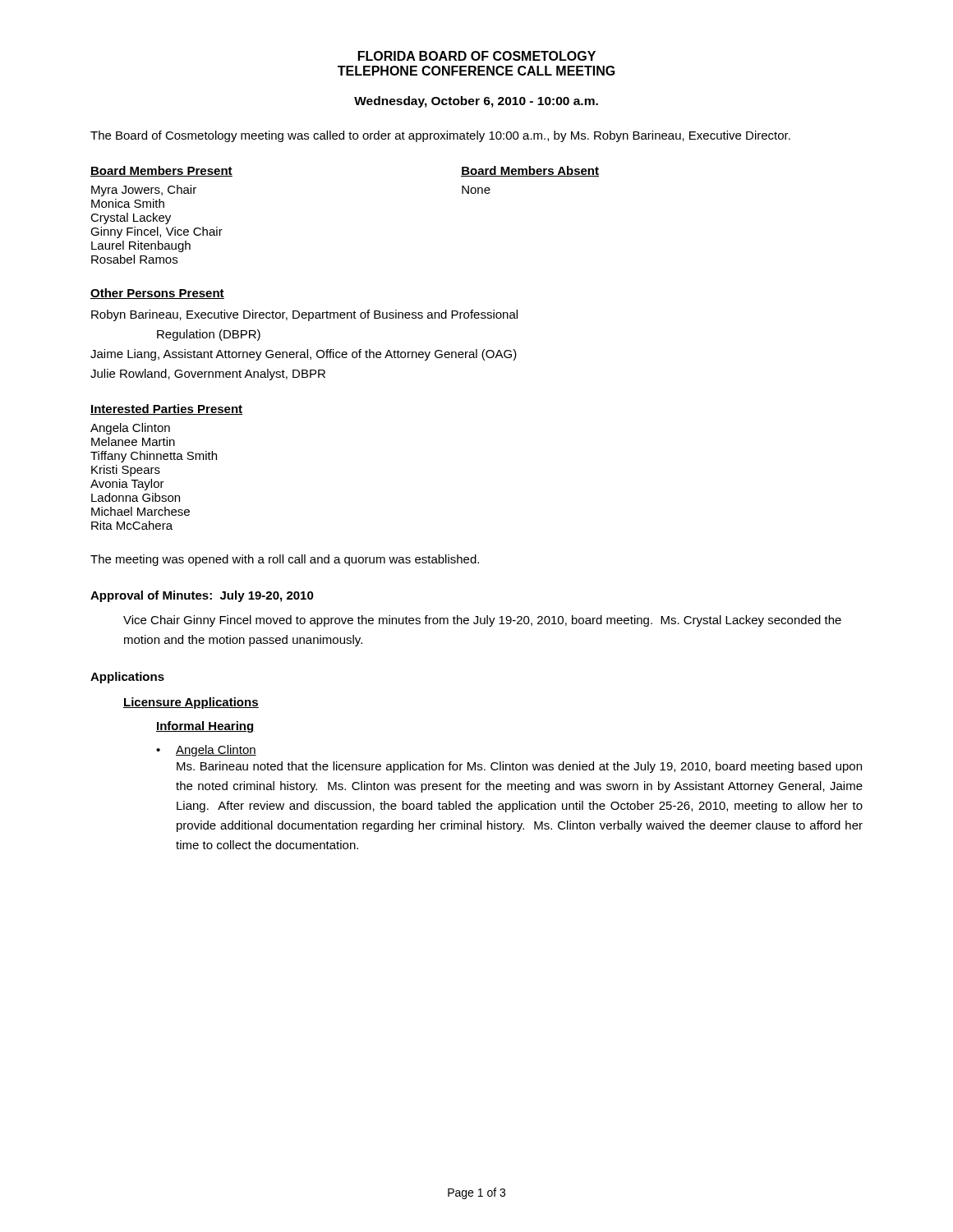Where is the passage that starts "The meeting was opened with"?
The height and width of the screenshot is (1232, 953).
(285, 559)
